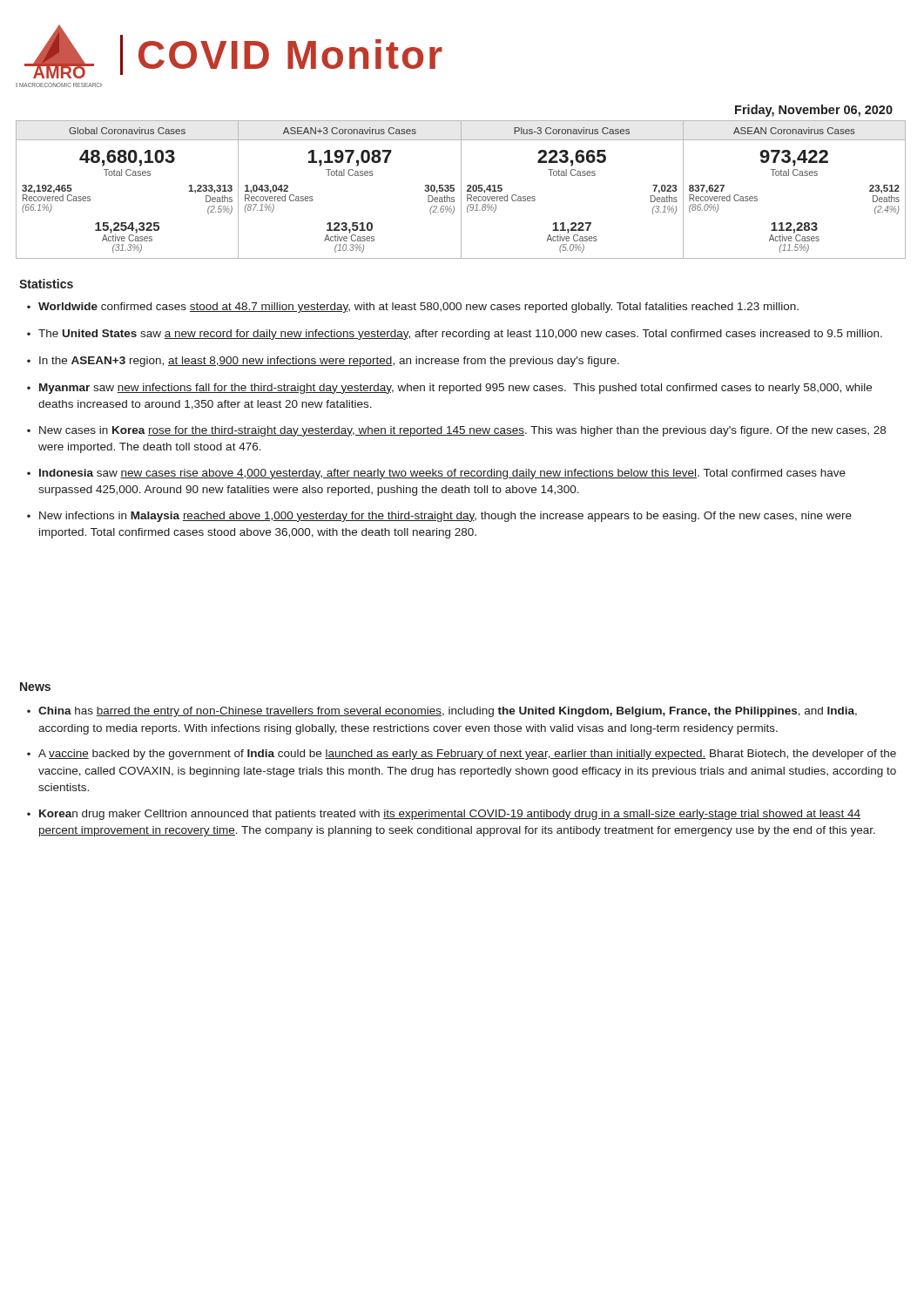Locate the logo

tap(64, 55)
